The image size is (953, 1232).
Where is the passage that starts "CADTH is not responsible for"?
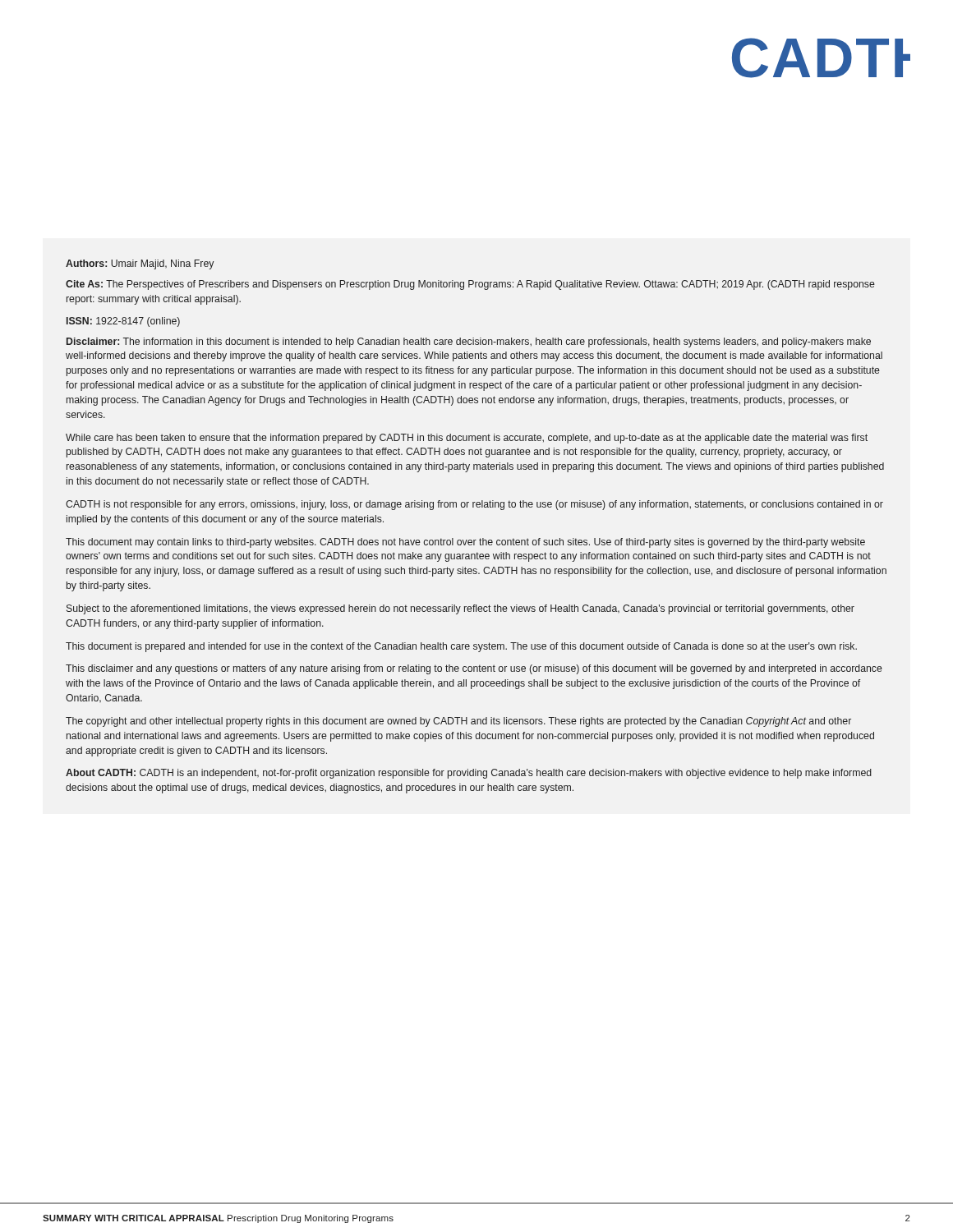tap(474, 512)
